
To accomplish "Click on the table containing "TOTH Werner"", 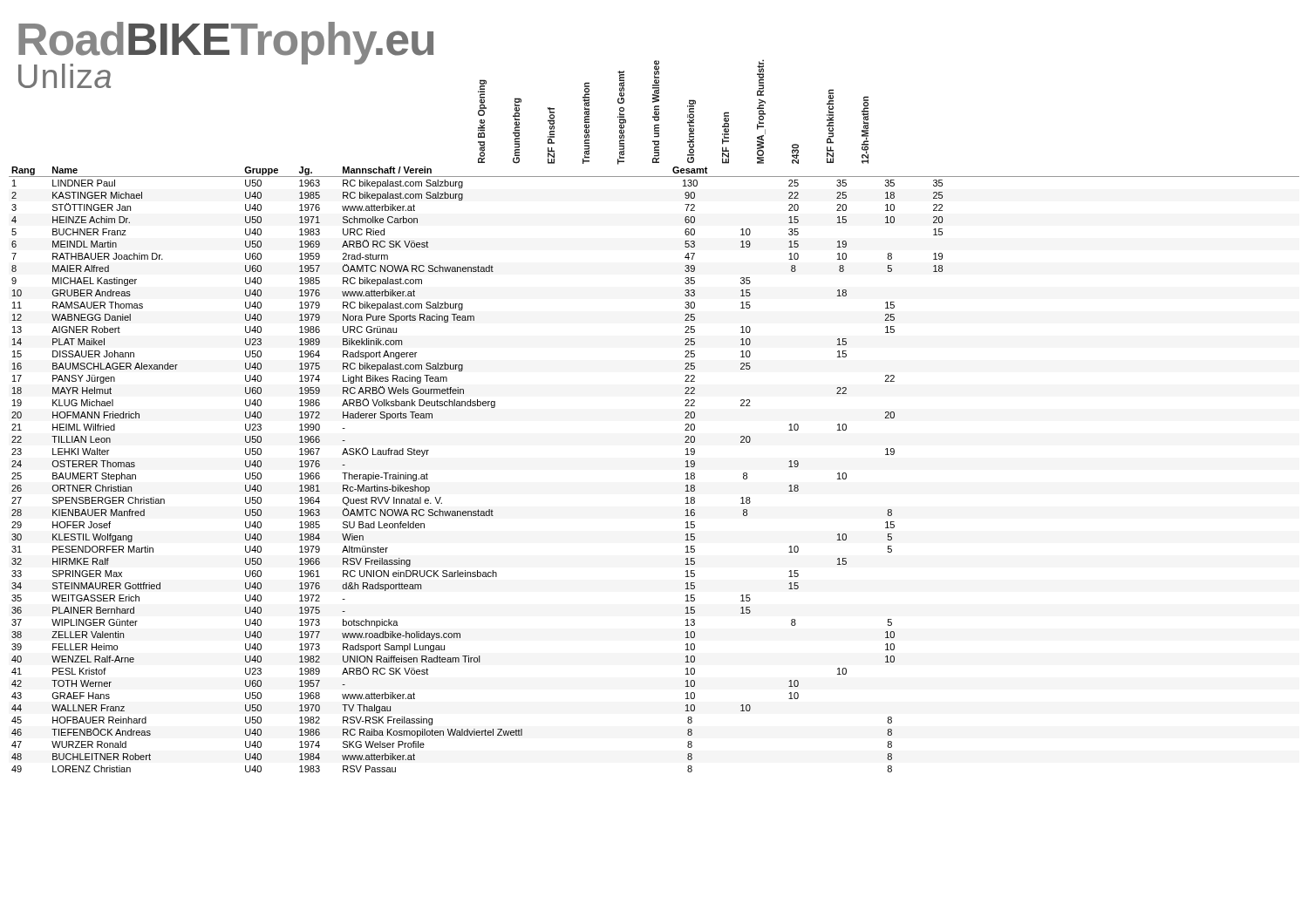I will coord(654,469).
